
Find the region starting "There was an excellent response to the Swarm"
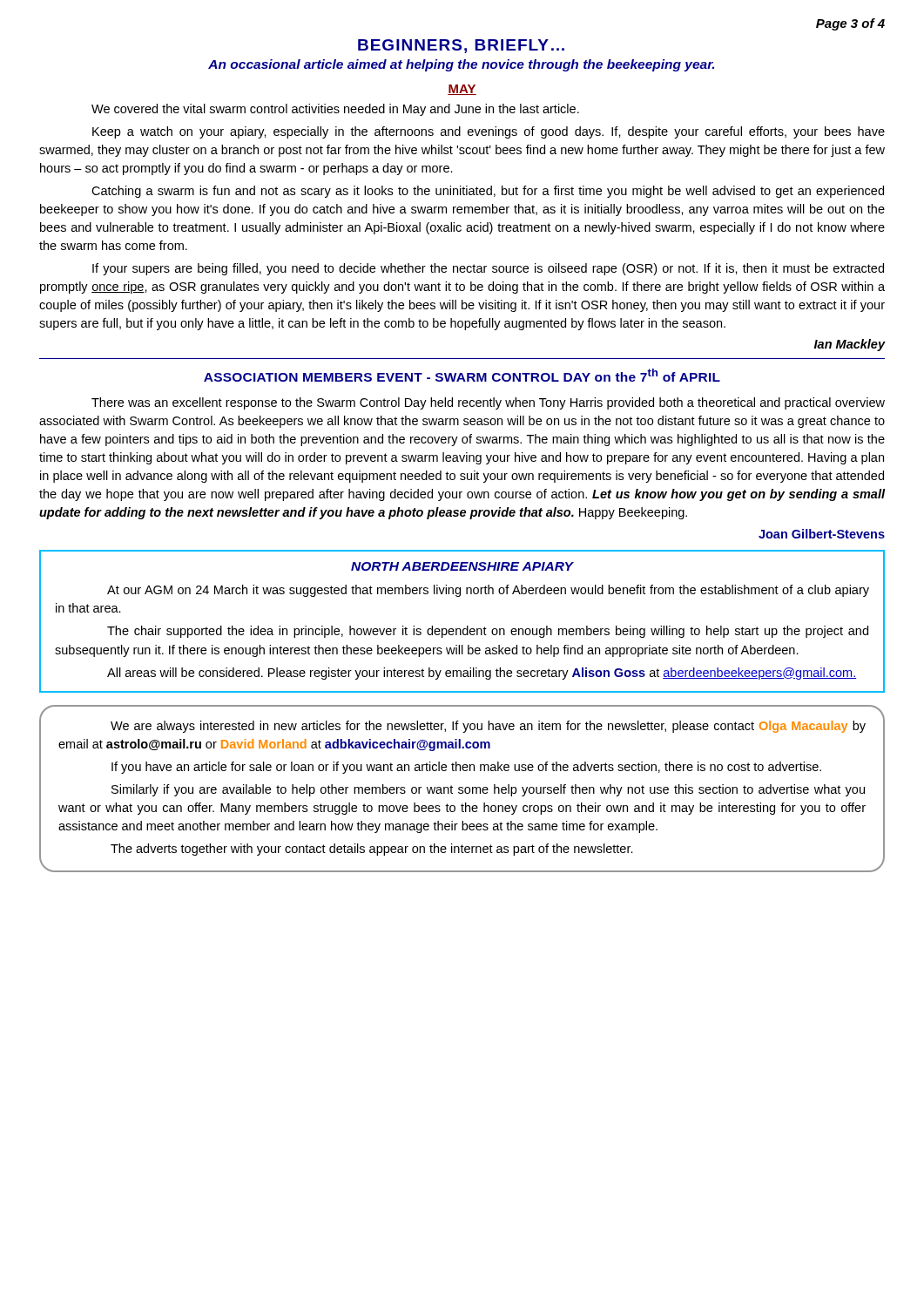click(462, 458)
